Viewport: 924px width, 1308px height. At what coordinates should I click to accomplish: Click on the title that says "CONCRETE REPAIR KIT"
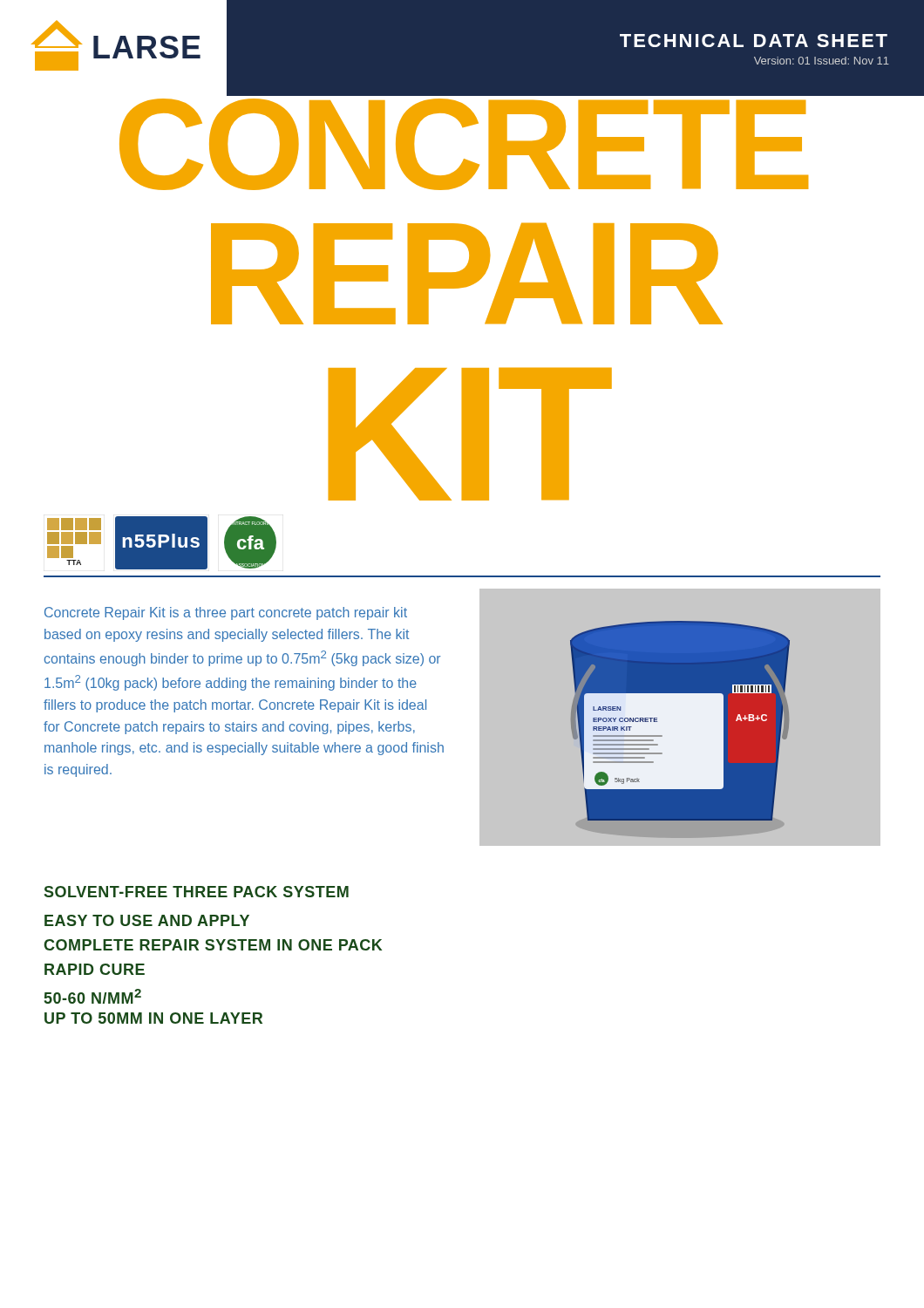(462, 305)
